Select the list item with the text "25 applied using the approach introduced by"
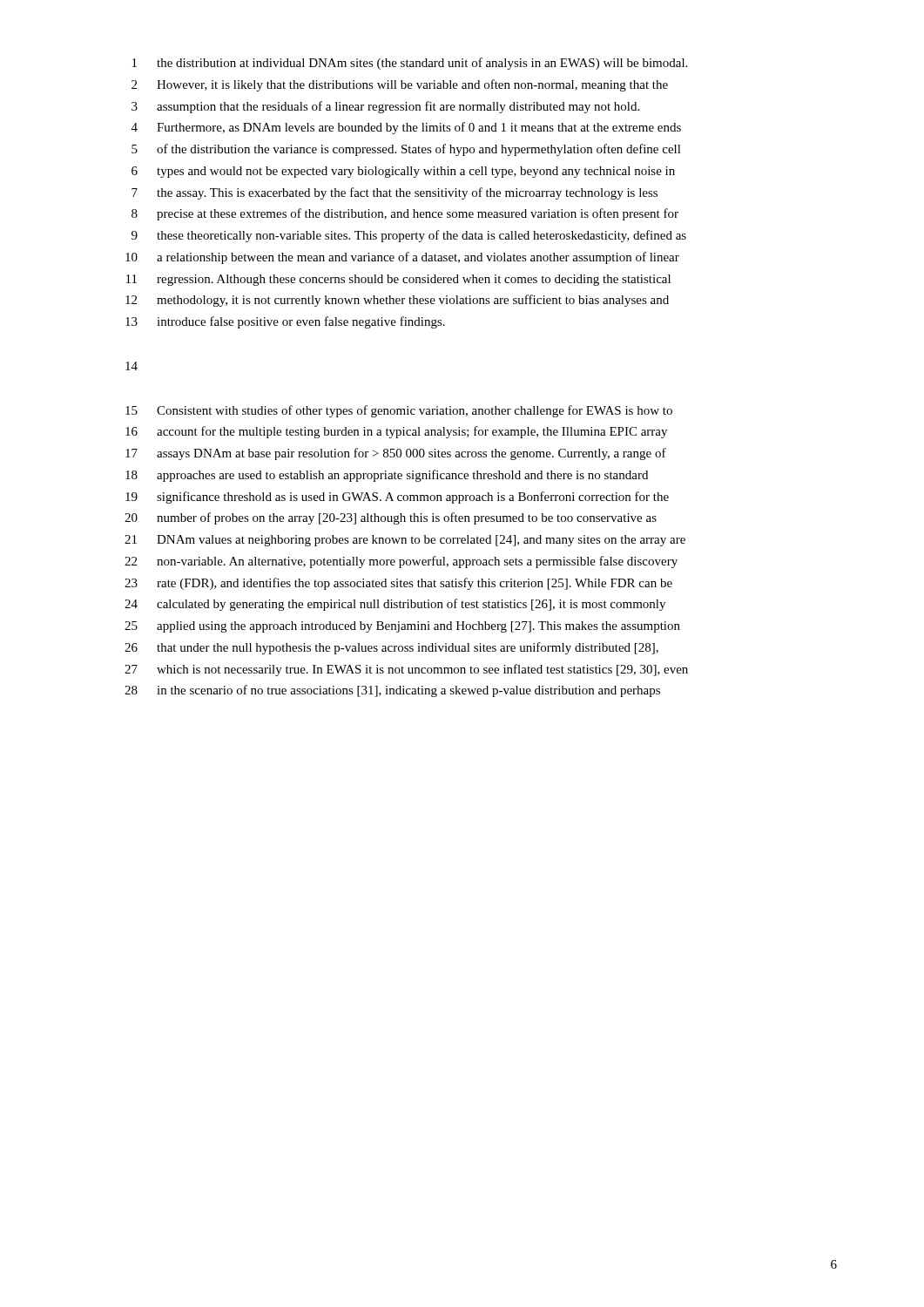This screenshot has height=1307, width=924. point(471,626)
